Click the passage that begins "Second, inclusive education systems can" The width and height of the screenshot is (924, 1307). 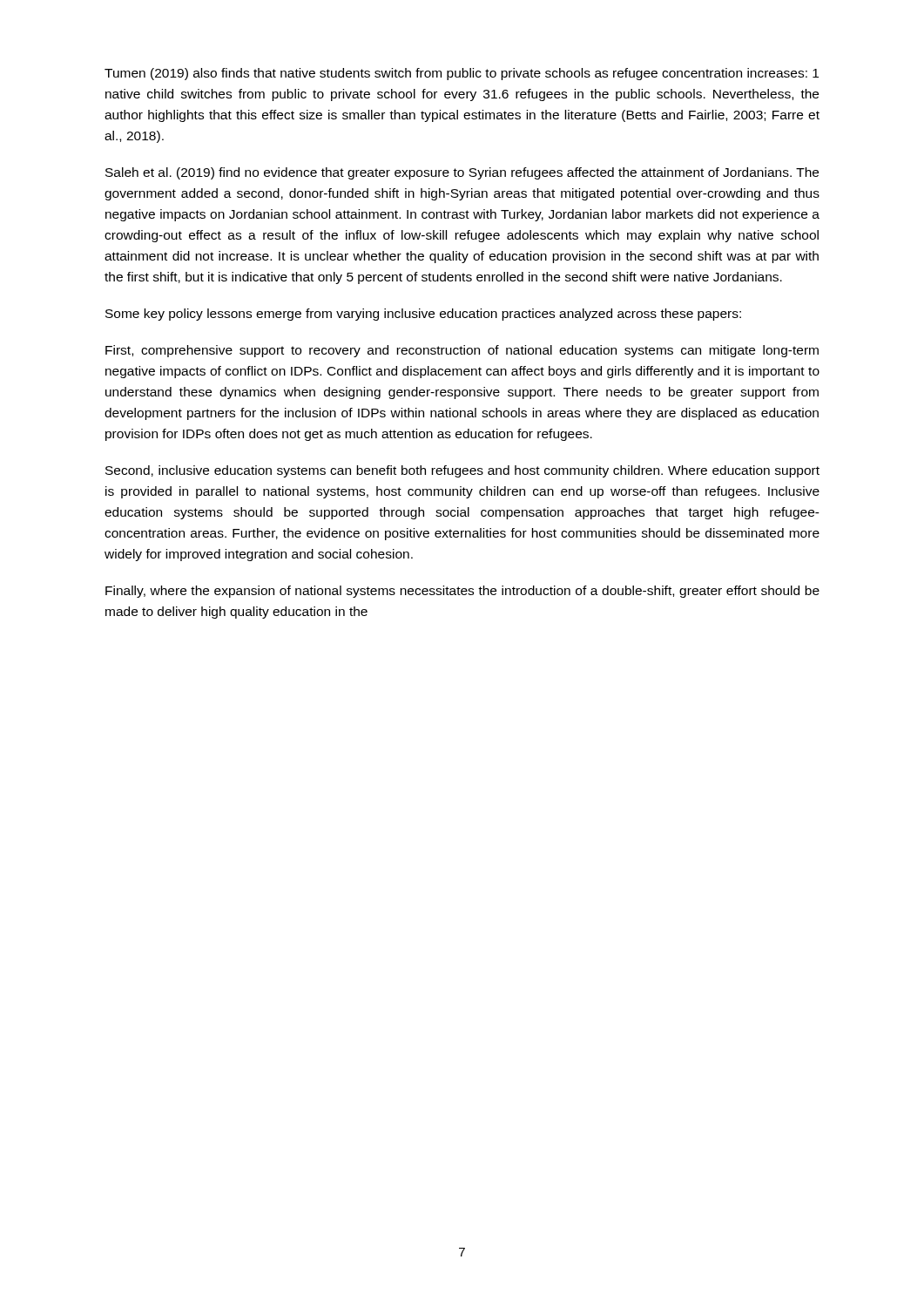coord(462,513)
